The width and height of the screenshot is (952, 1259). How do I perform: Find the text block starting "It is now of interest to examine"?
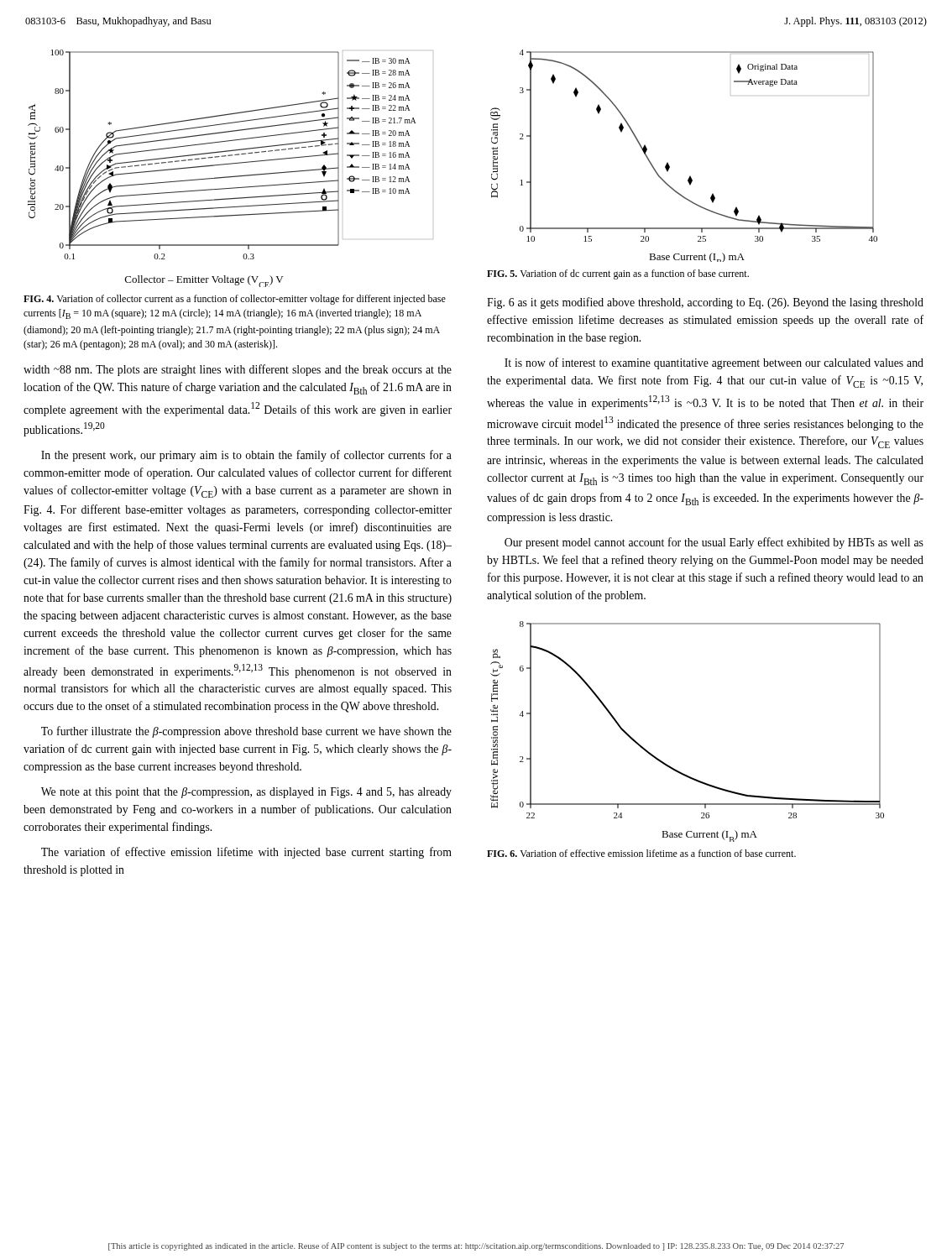(705, 440)
